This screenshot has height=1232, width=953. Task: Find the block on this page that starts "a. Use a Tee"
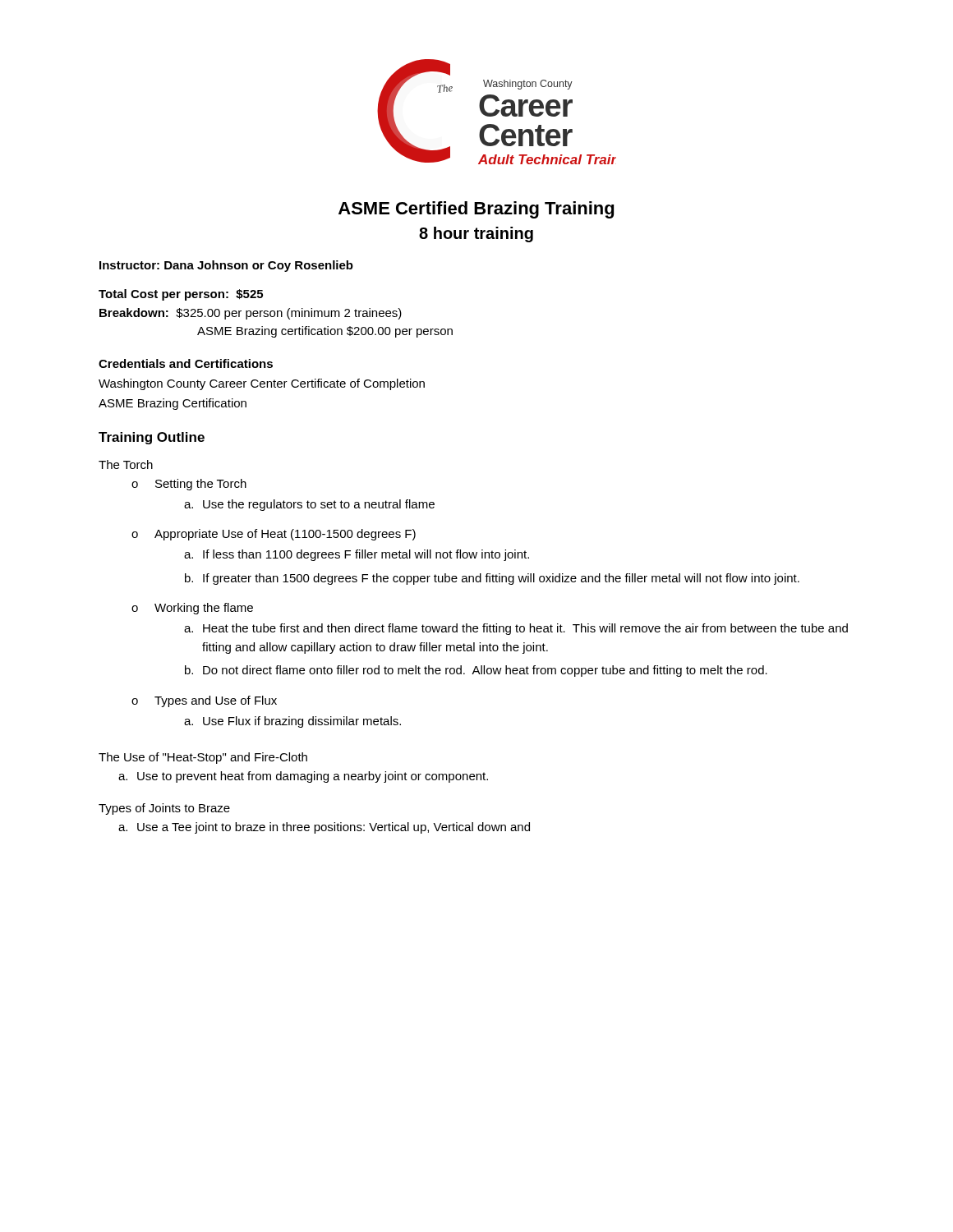click(x=486, y=827)
